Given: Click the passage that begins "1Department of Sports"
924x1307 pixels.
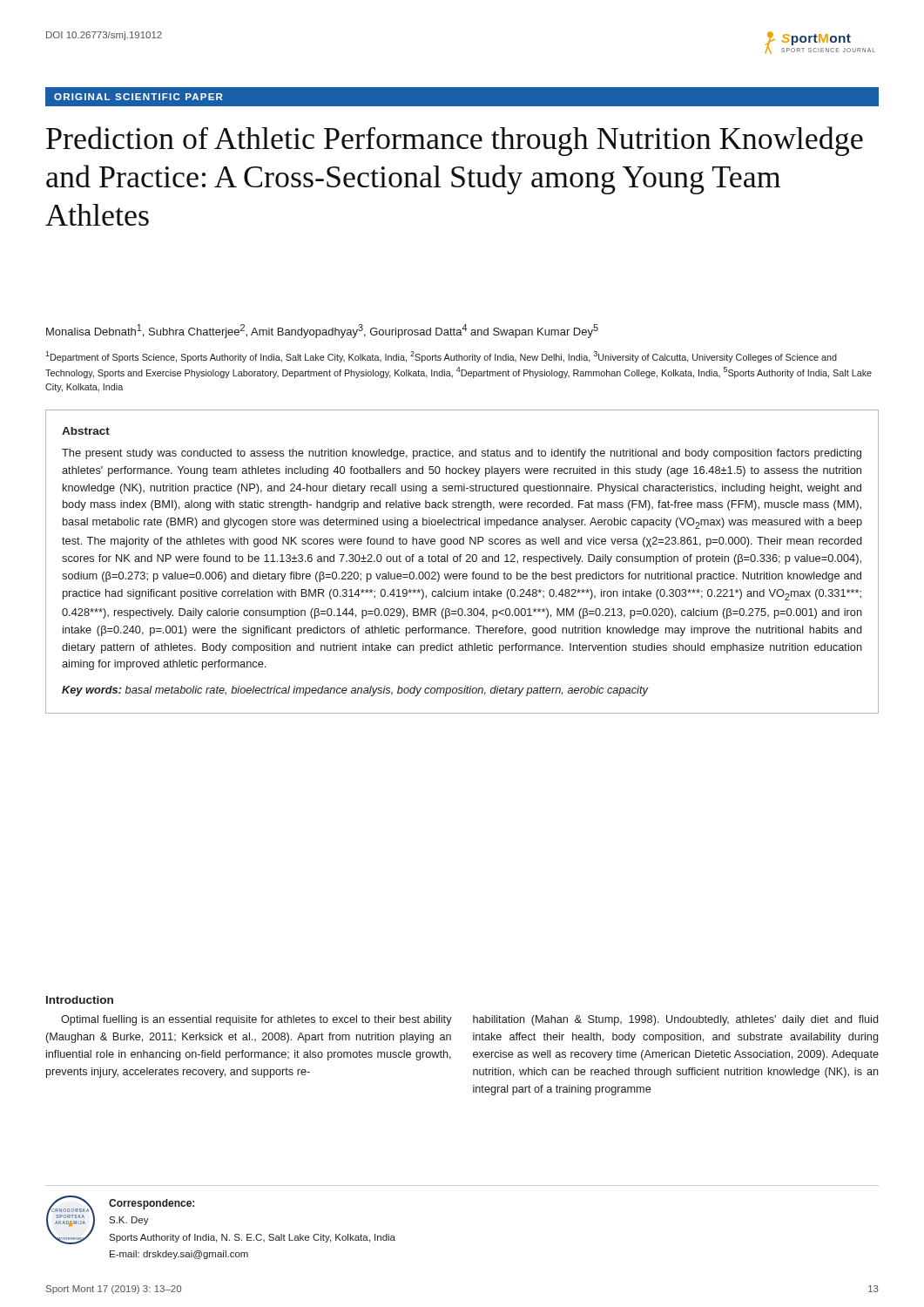Looking at the screenshot, I should pos(459,371).
